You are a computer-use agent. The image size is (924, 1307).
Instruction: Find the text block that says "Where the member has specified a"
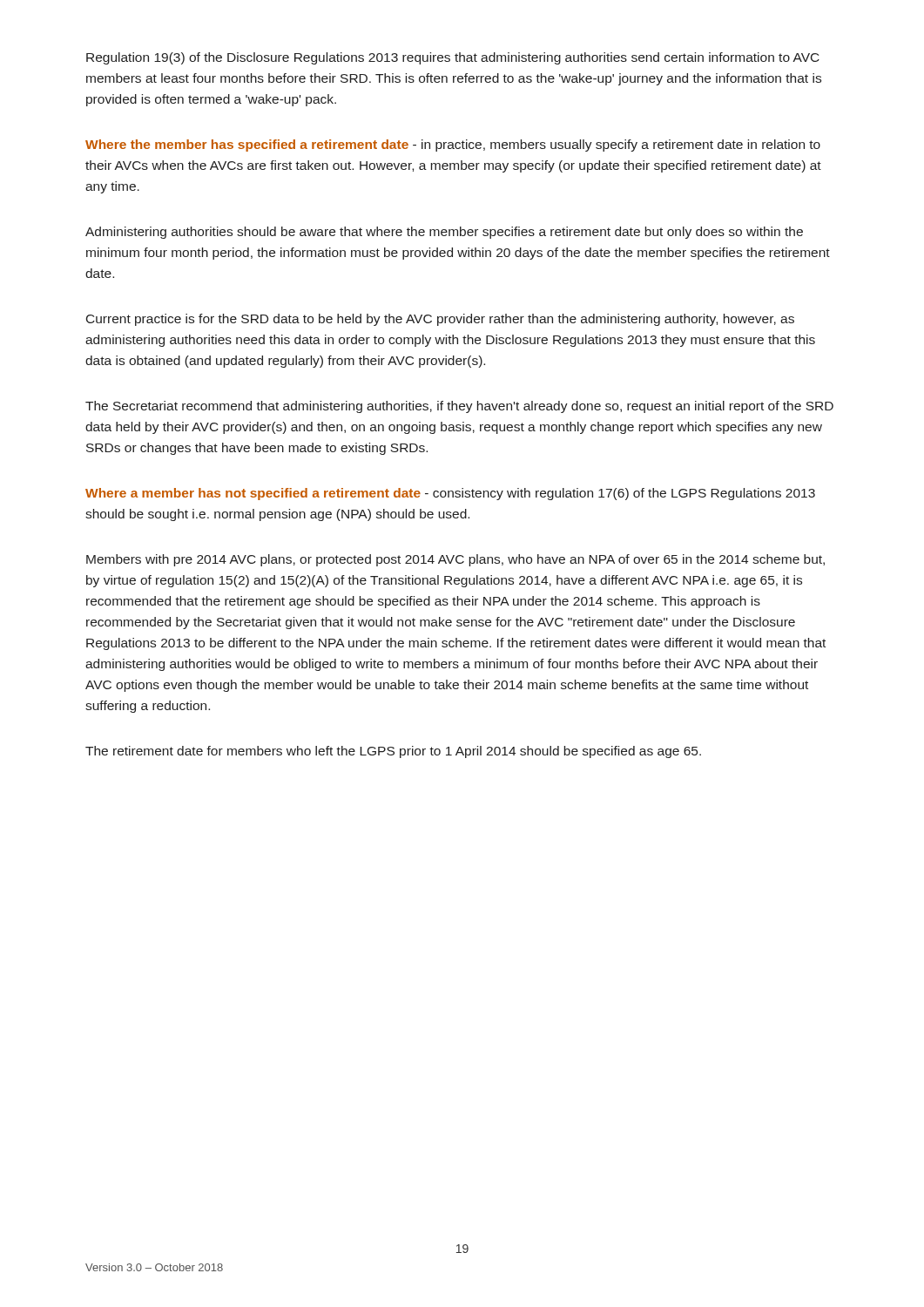pyautogui.click(x=453, y=165)
